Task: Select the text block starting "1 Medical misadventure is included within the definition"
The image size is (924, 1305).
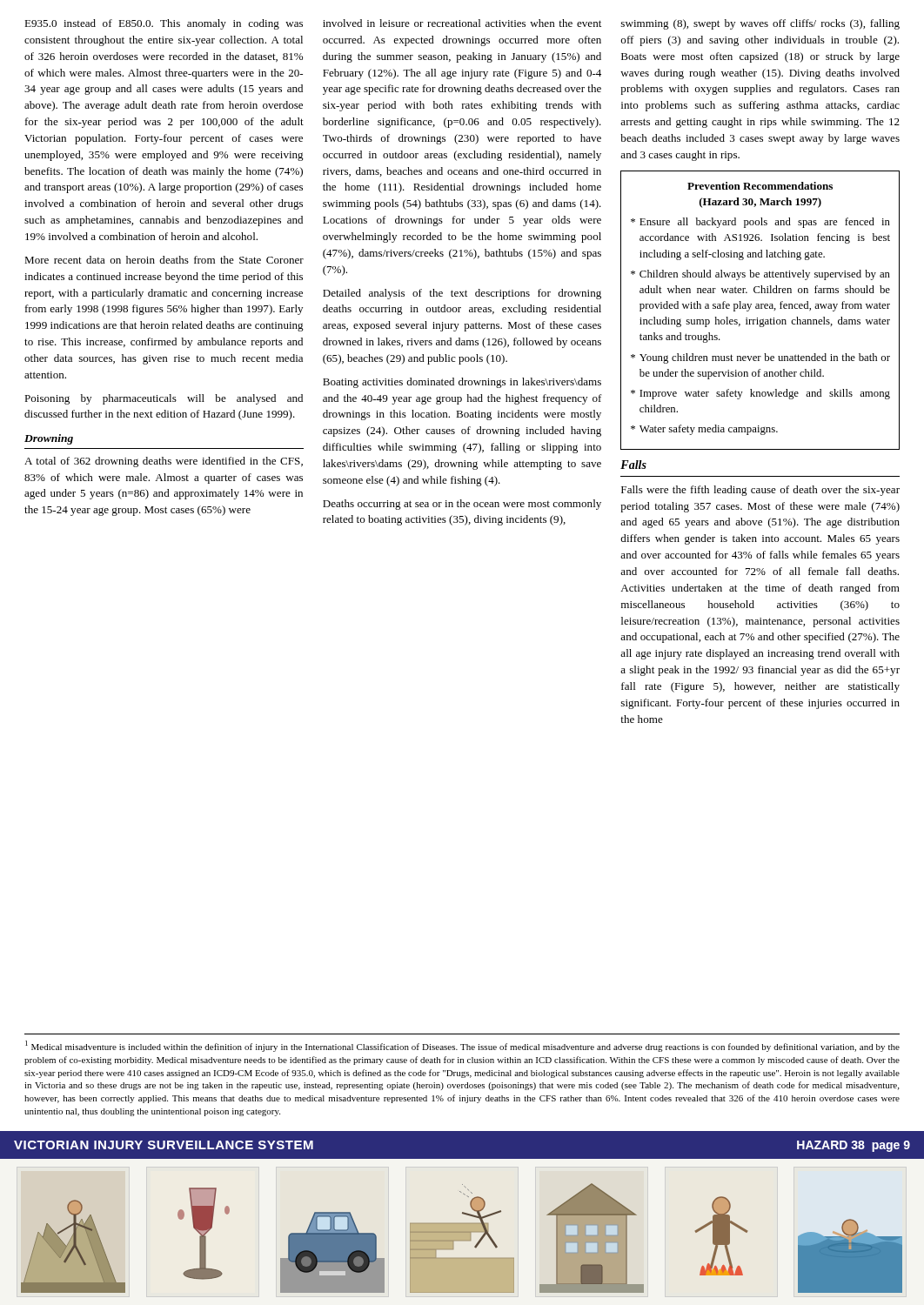Action: (x=462, y=1078)
